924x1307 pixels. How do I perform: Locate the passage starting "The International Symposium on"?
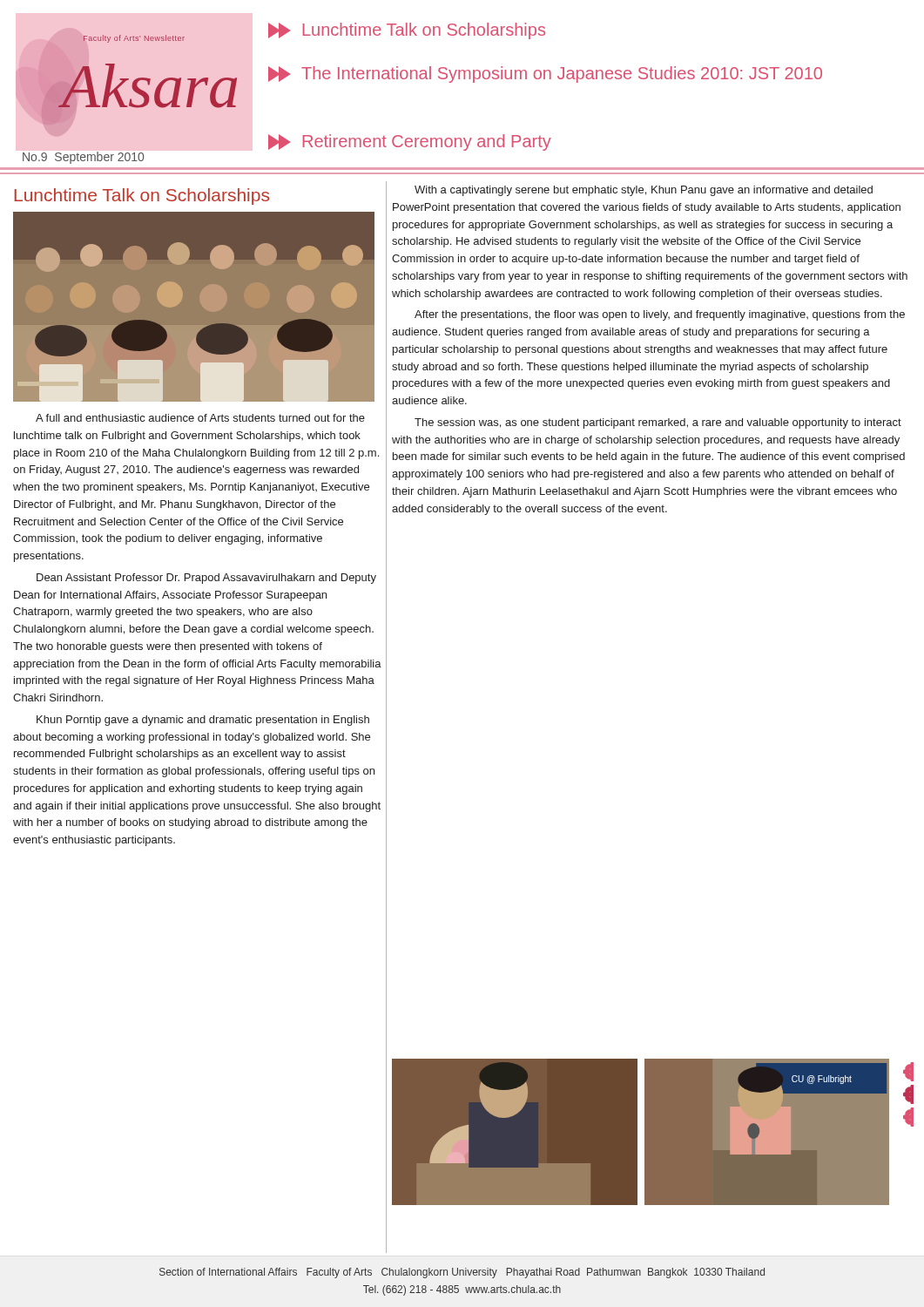546,74
